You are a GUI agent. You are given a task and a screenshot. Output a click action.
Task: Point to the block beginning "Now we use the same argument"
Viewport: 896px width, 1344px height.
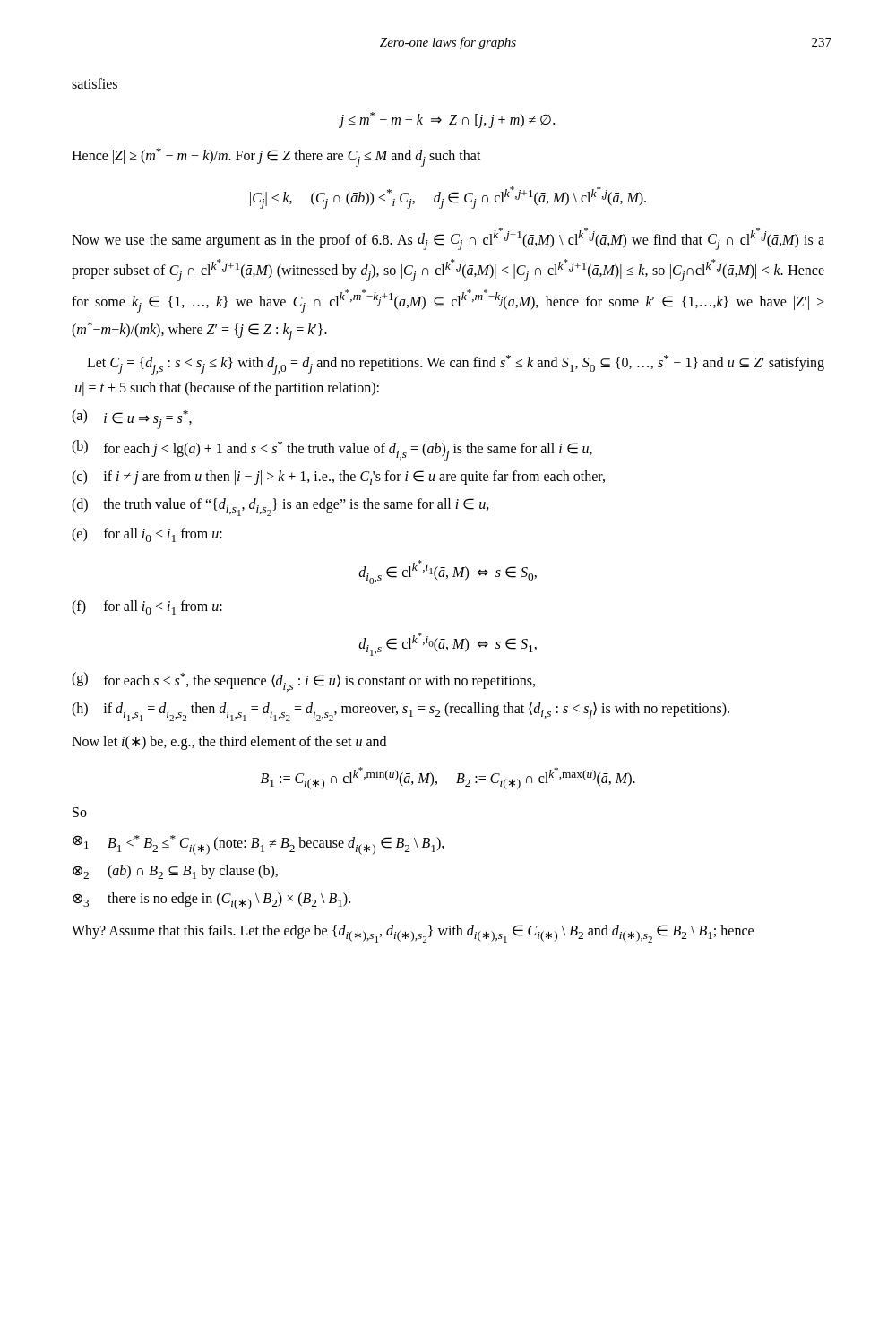448,283
